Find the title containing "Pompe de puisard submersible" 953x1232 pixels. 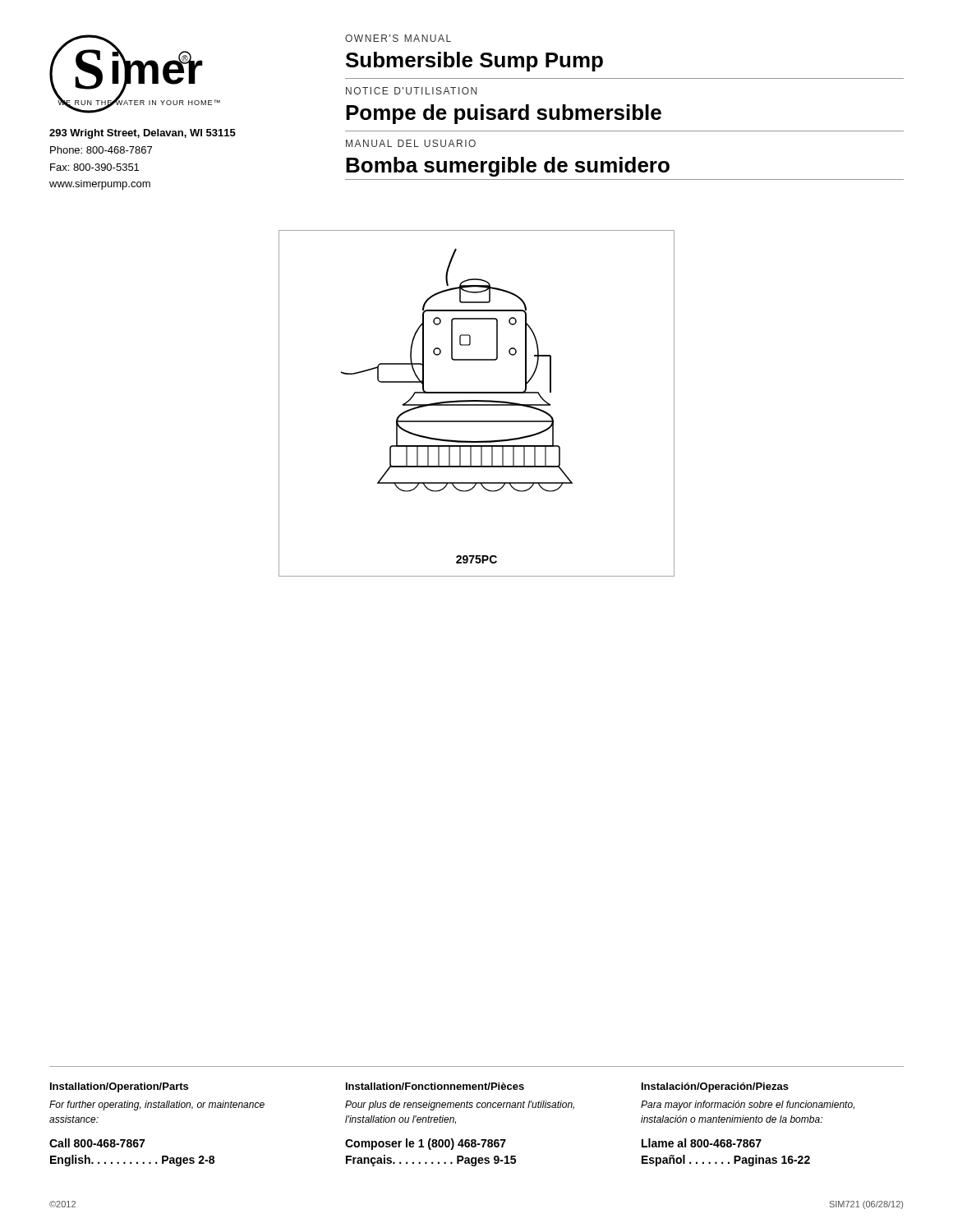coord(504,113)
